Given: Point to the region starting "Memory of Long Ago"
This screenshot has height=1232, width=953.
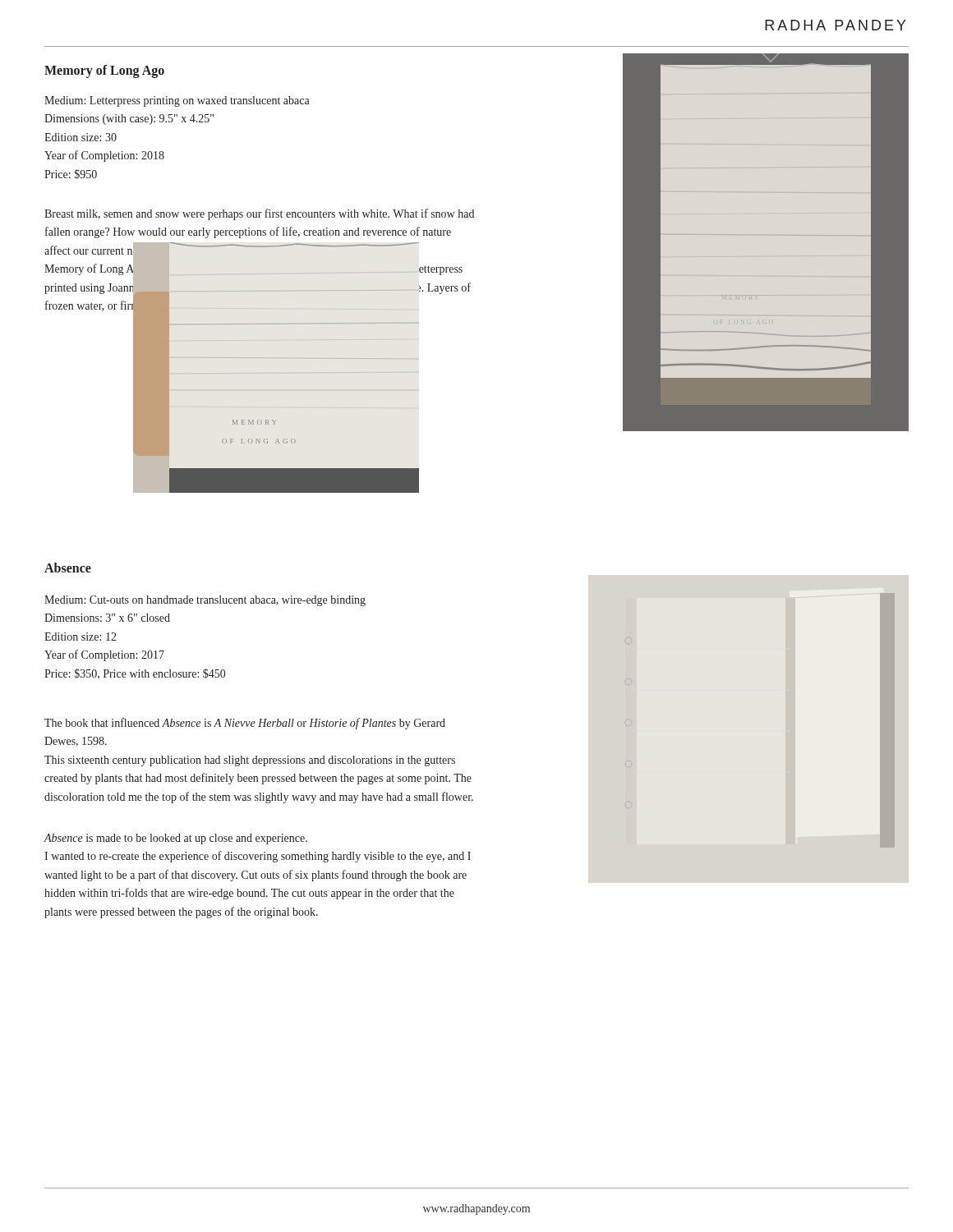Looking at the screenshot, I should (104, 70).
